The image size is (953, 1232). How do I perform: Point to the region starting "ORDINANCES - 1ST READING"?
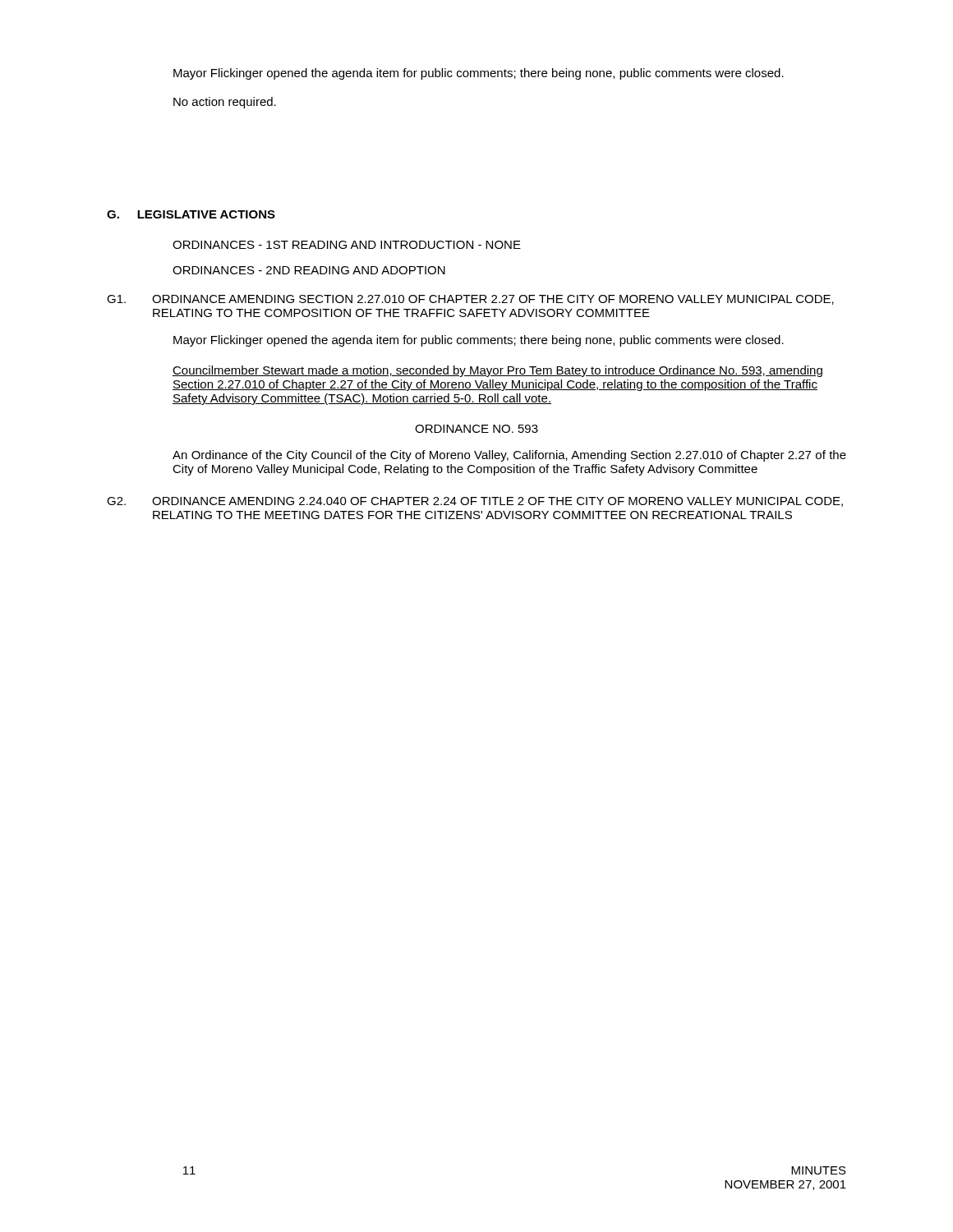347,244
